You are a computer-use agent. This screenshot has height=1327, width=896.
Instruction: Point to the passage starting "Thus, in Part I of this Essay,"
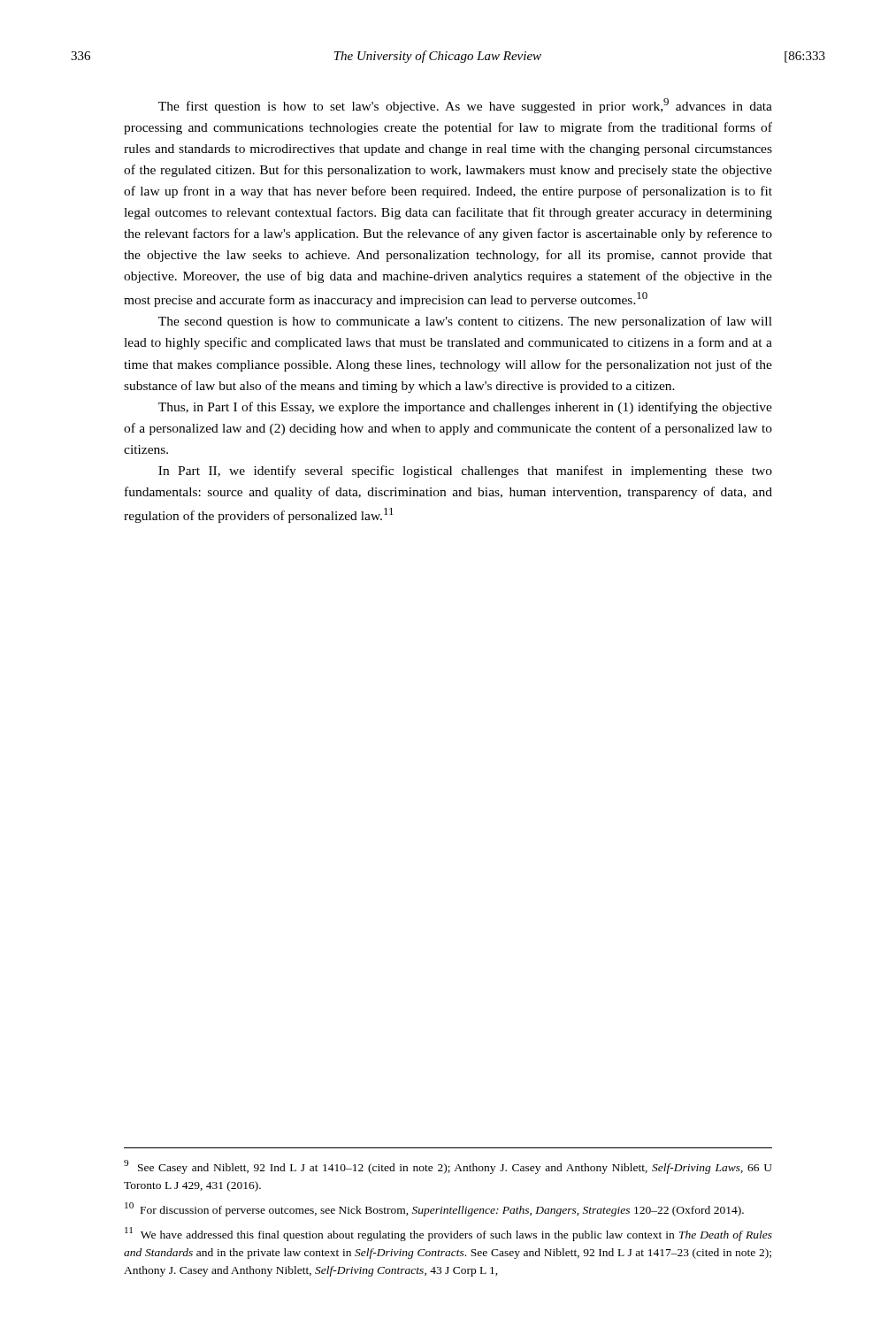tap(448, 428)
